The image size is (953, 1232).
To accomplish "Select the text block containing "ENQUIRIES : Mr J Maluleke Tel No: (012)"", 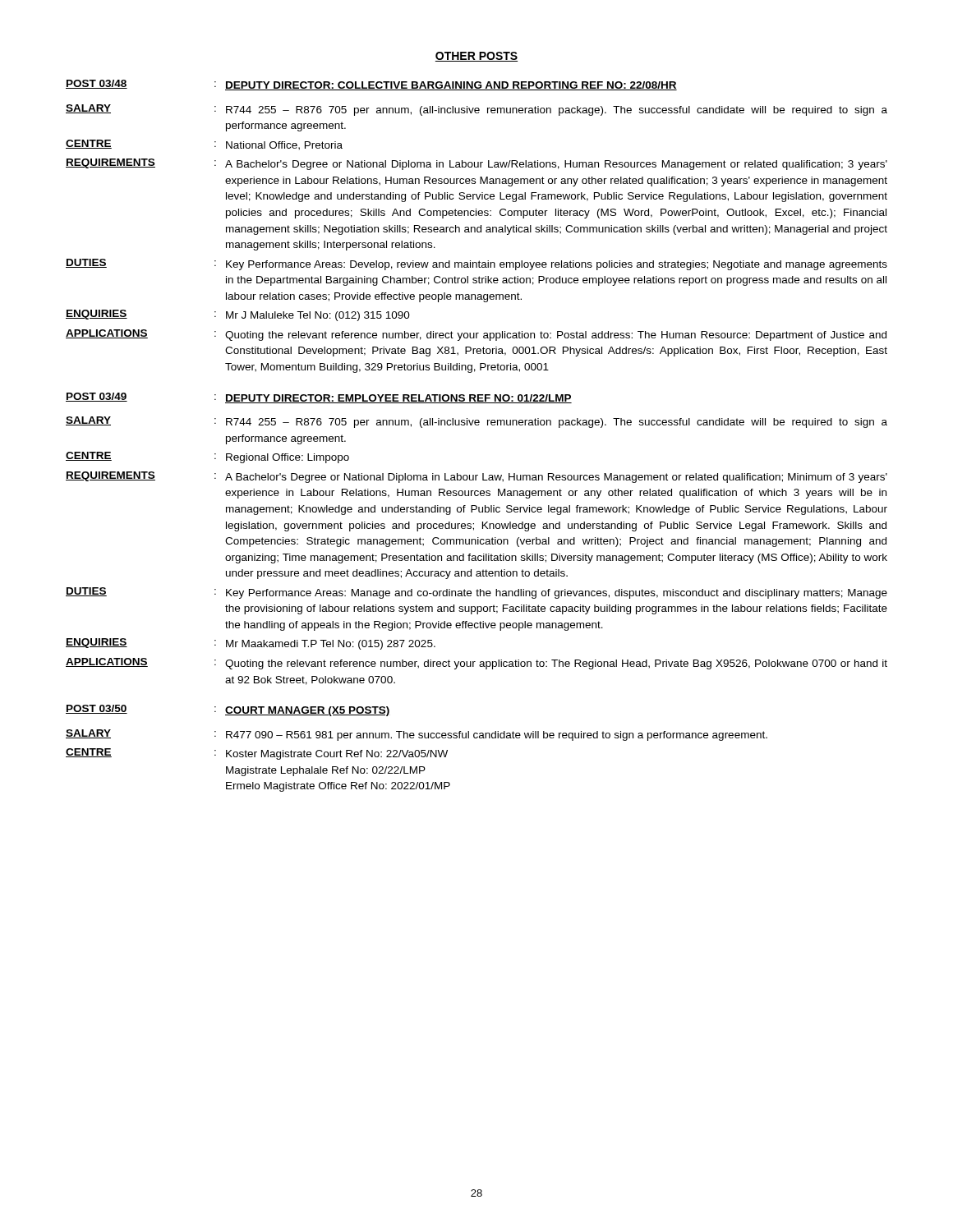I will point(238,315).
